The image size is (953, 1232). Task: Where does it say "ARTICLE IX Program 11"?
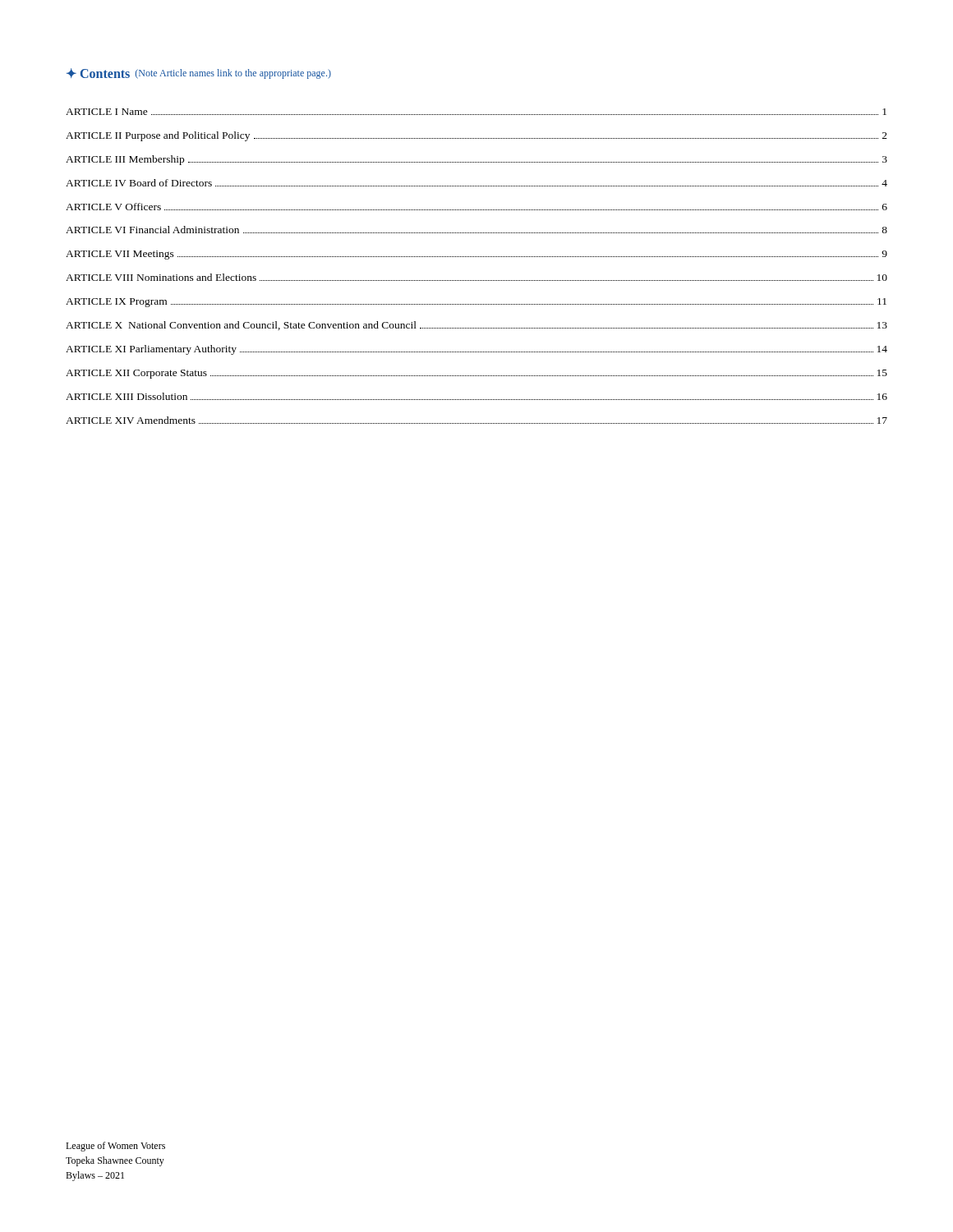click(476, 302)
